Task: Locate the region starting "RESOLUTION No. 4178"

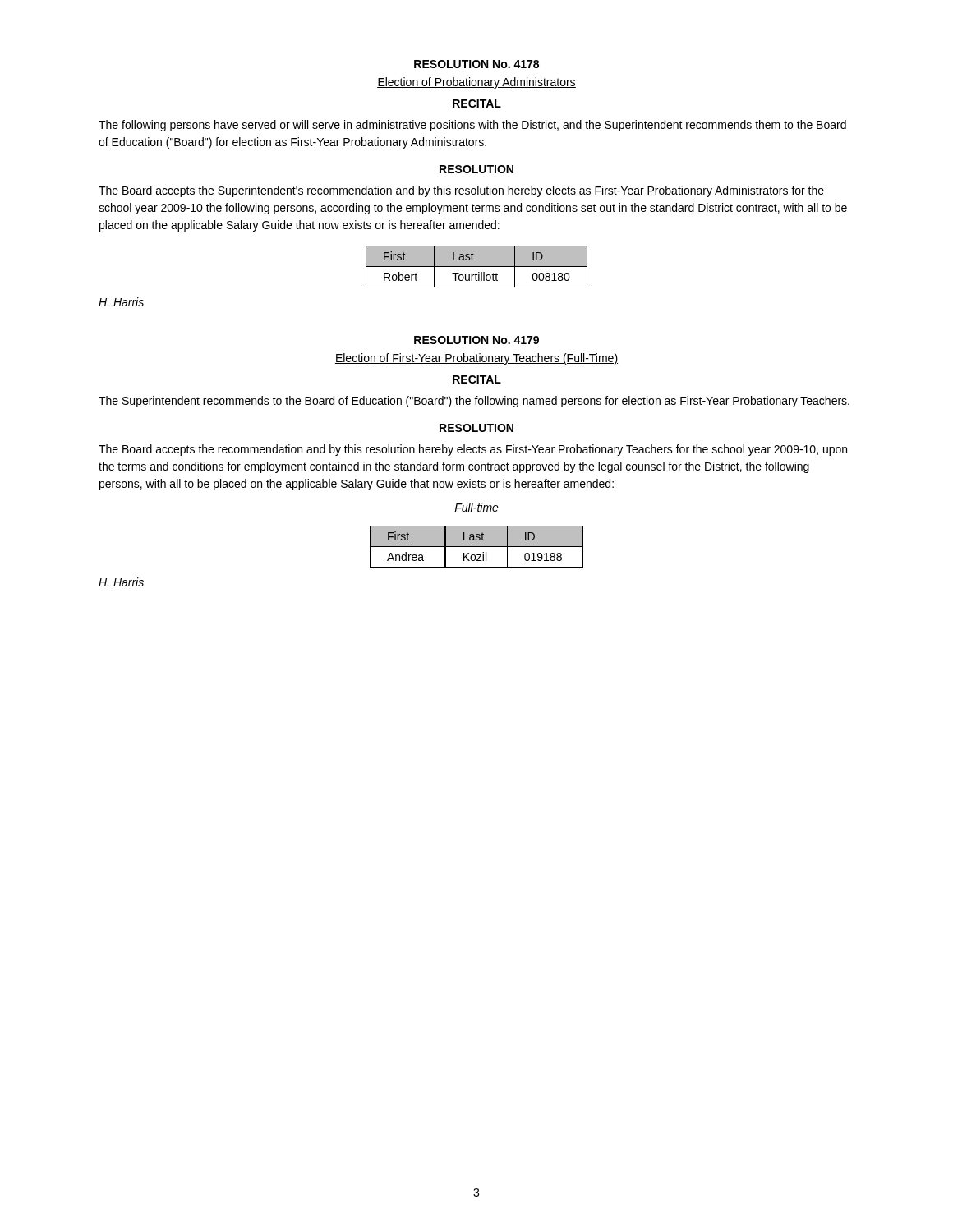Action: [x=476, y=64]
